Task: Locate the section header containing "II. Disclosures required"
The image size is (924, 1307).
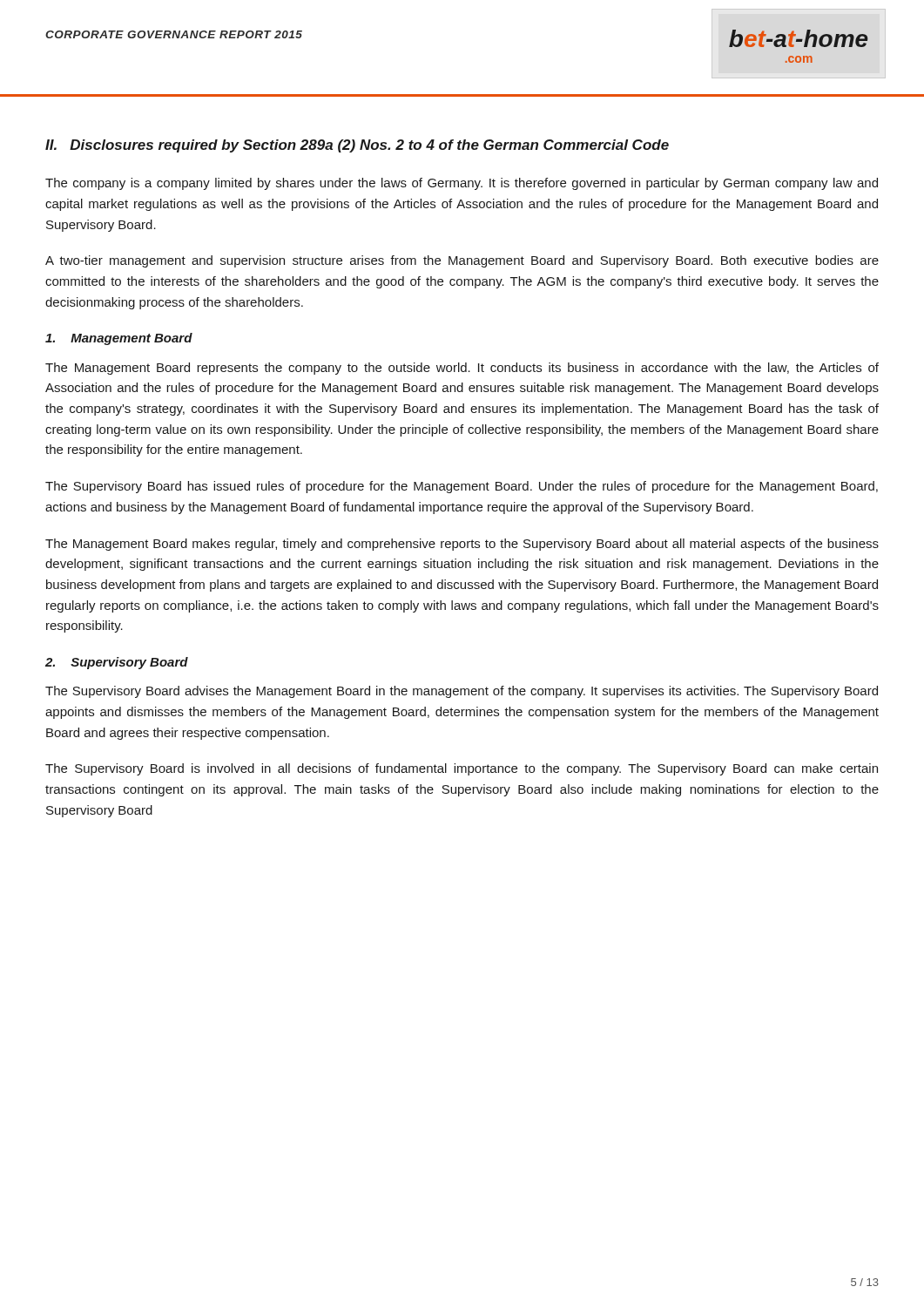Action: [x=357, y=145]
